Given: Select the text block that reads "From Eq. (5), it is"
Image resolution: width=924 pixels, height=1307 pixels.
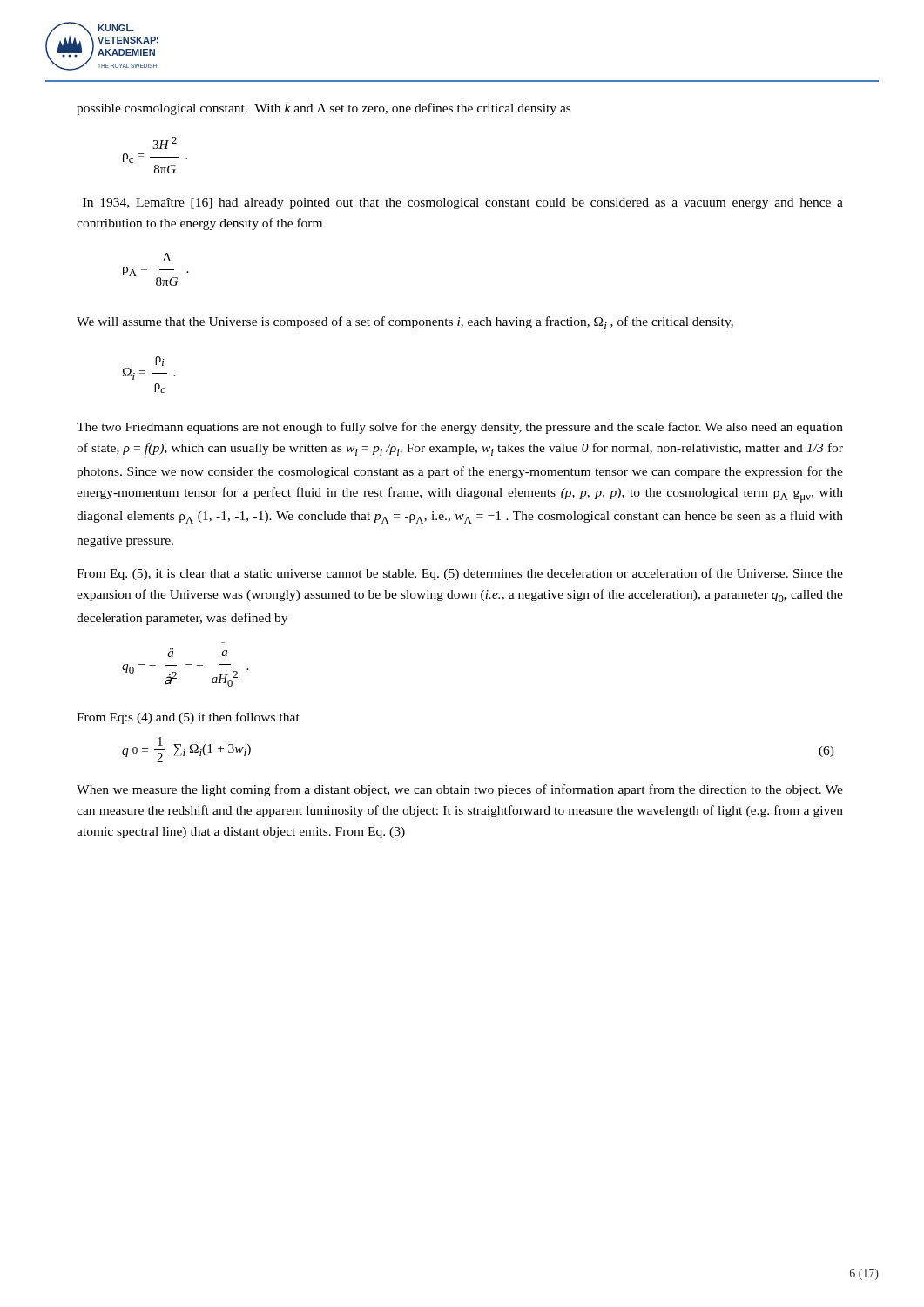Looking at the screenshot, I should pos(460,595).
